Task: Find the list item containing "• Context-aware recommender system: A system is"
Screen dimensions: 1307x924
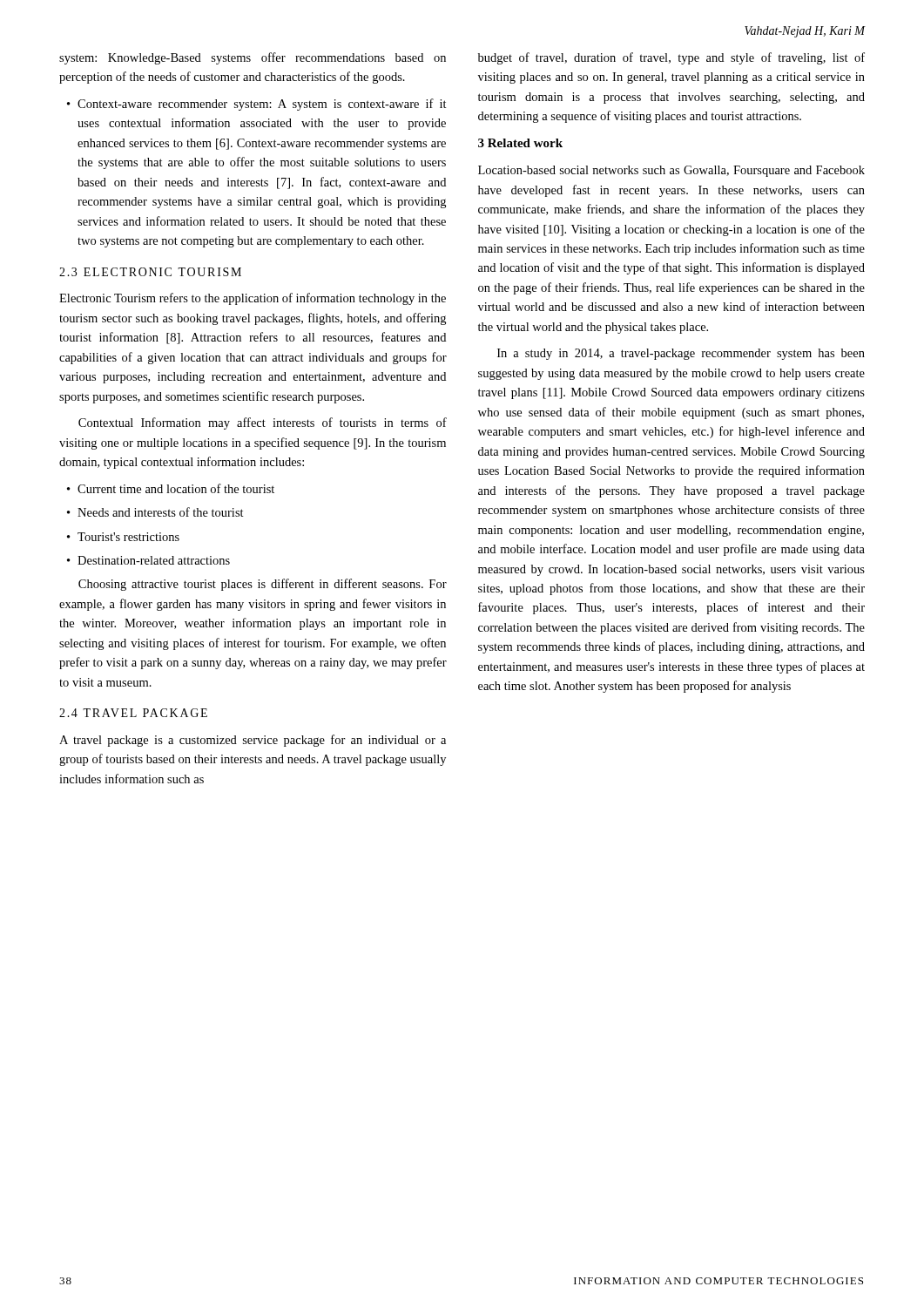Action: 256,172
